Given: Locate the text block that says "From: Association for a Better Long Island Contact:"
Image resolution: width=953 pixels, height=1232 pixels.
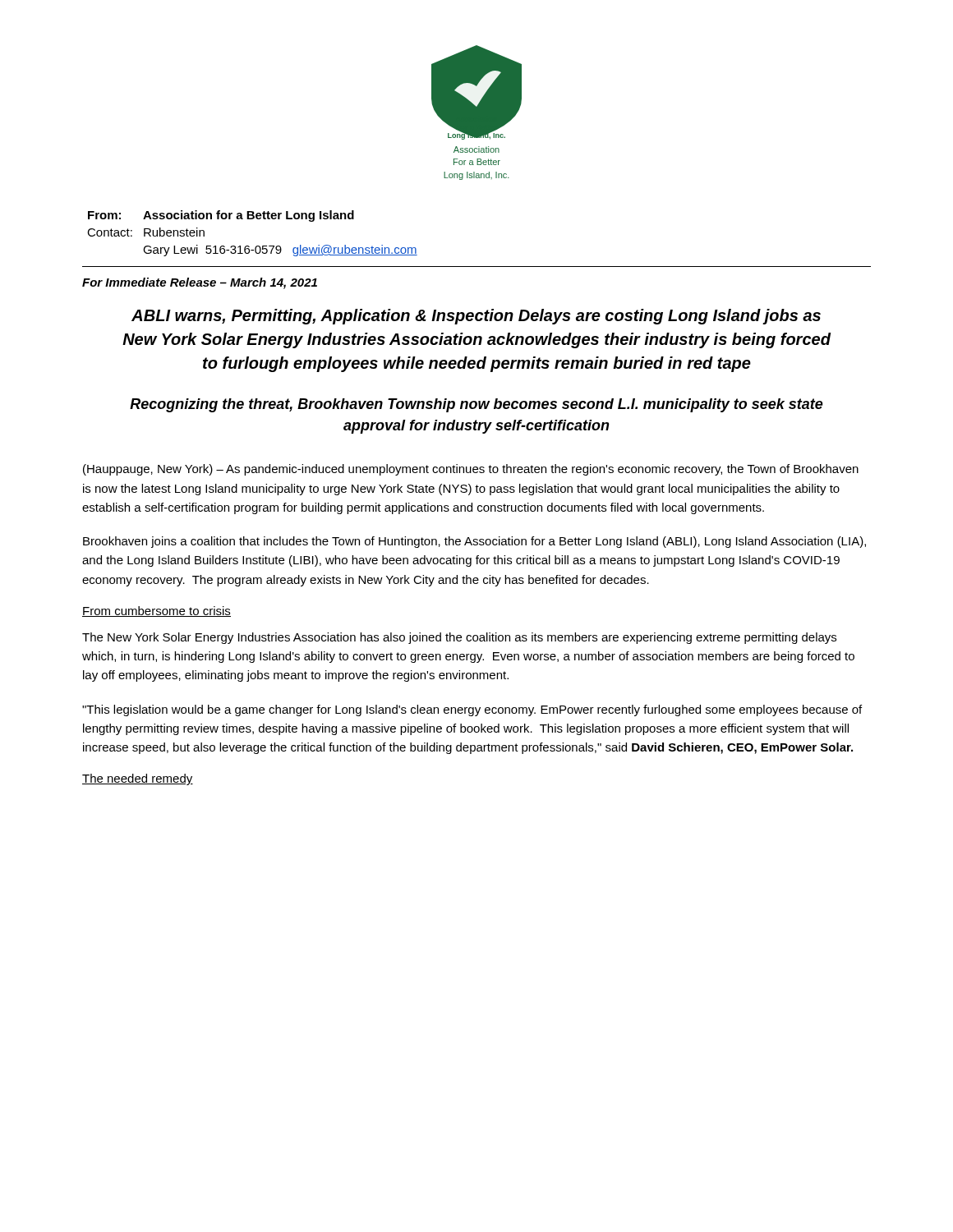Looking at the screenshot, I should 221,216.
